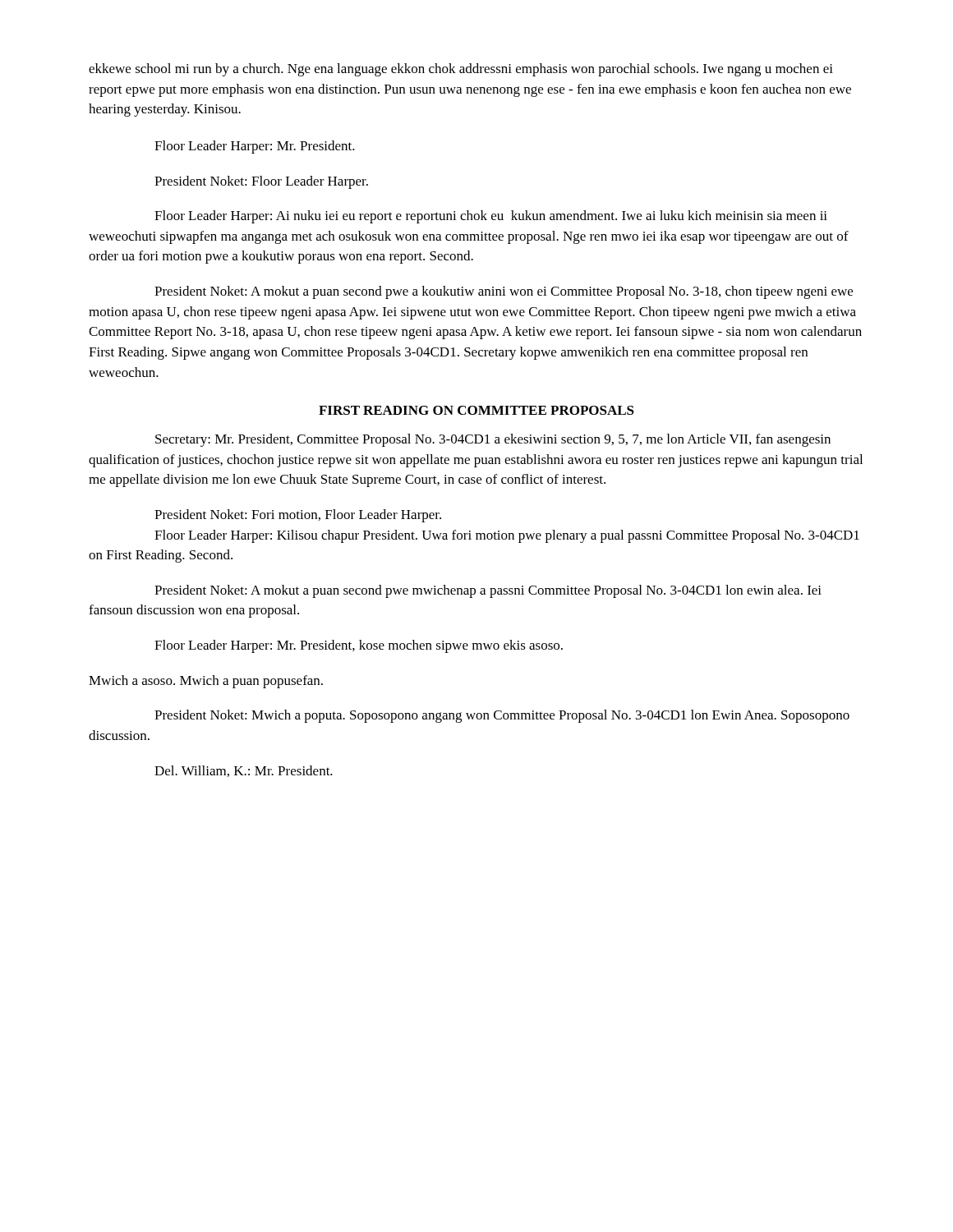Where does it say "Mwich a asoso. Mwich a puan popusefan."?
Viewport: 953px width, 1232px height.
tap(206, 680)
